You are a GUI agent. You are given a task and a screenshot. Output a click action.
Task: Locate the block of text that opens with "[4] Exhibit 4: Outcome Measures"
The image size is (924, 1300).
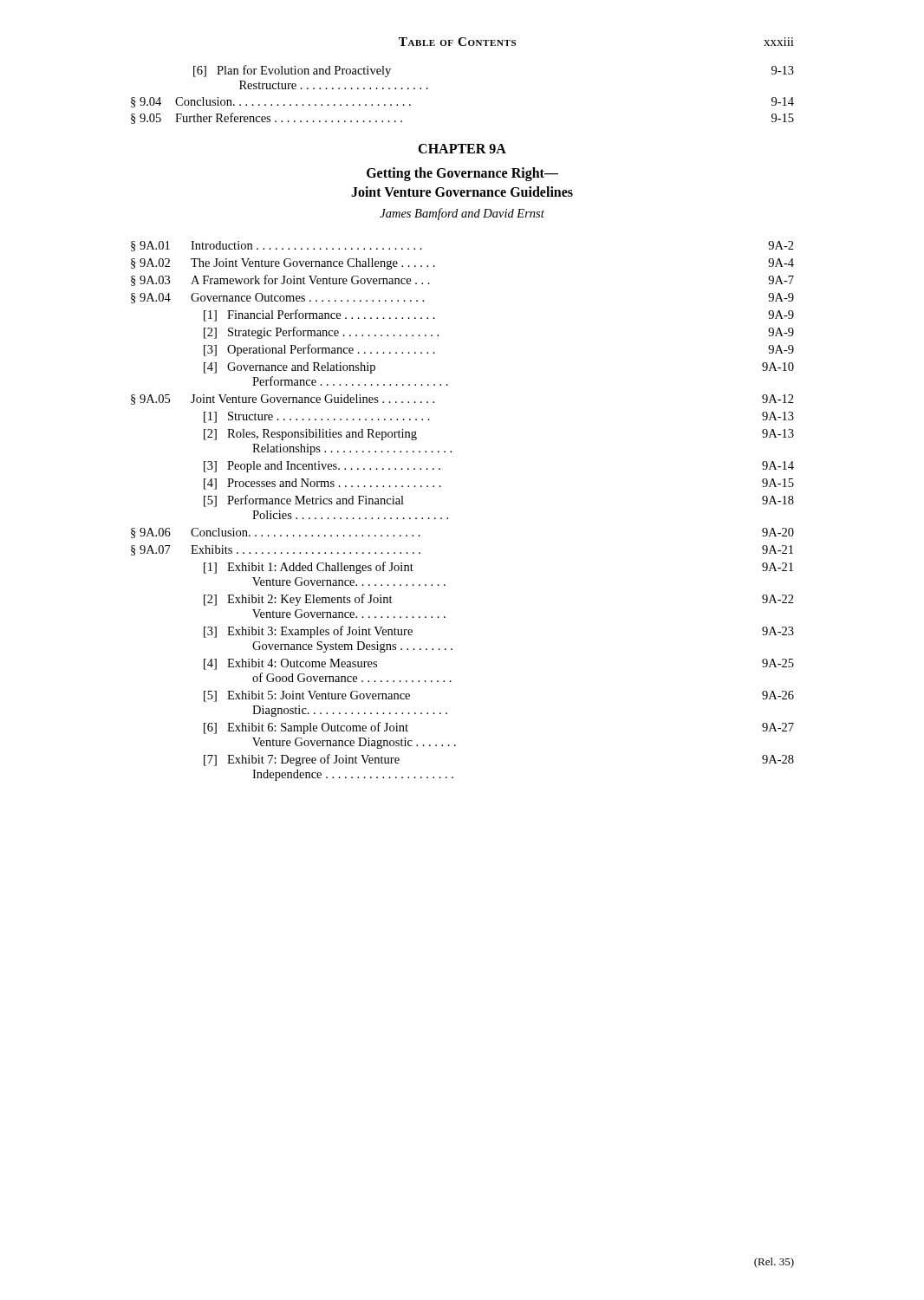pyautogui.click(x=283, y=666)
